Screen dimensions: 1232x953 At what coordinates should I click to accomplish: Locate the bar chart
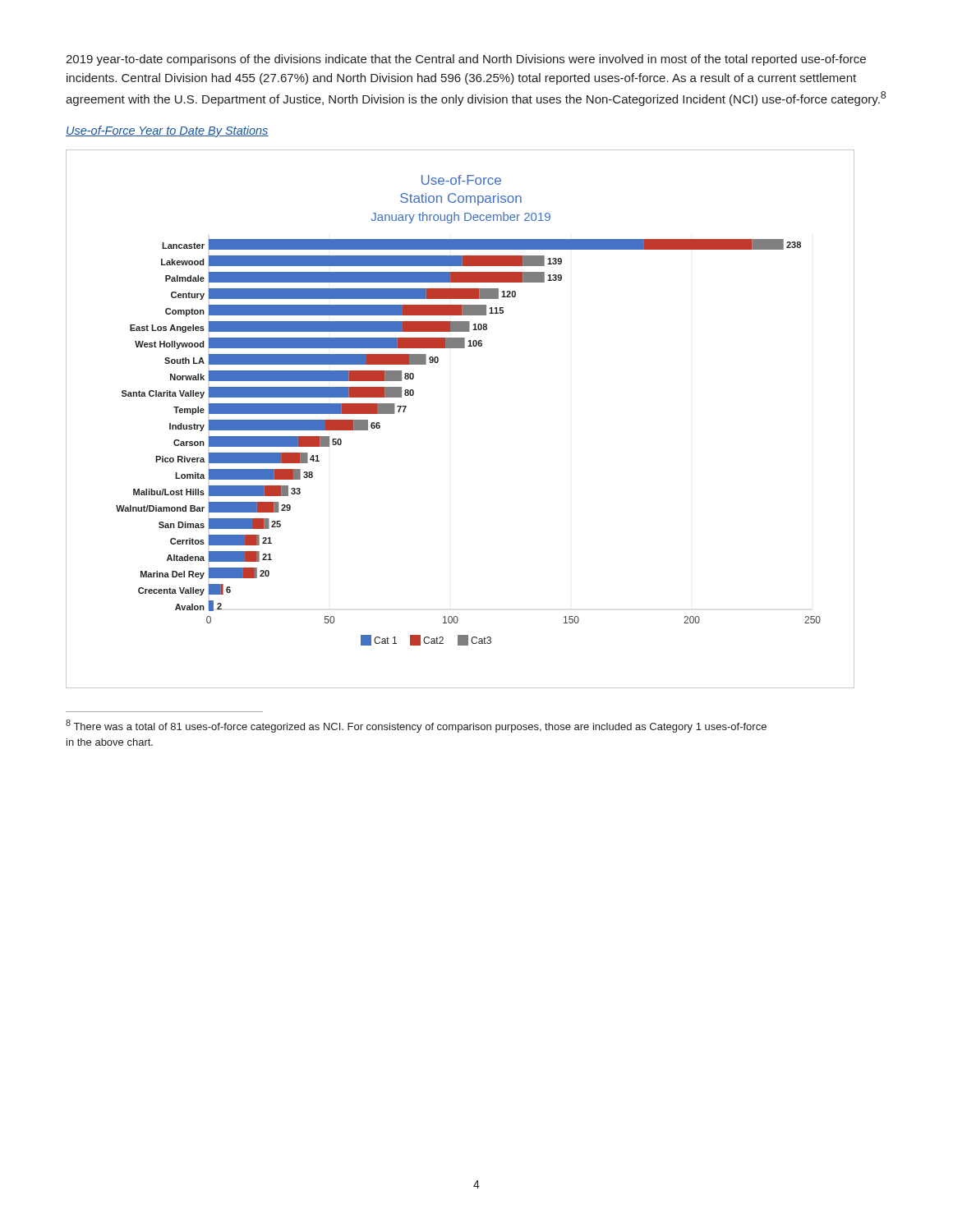pyautogui.click(x=460, y=419)
